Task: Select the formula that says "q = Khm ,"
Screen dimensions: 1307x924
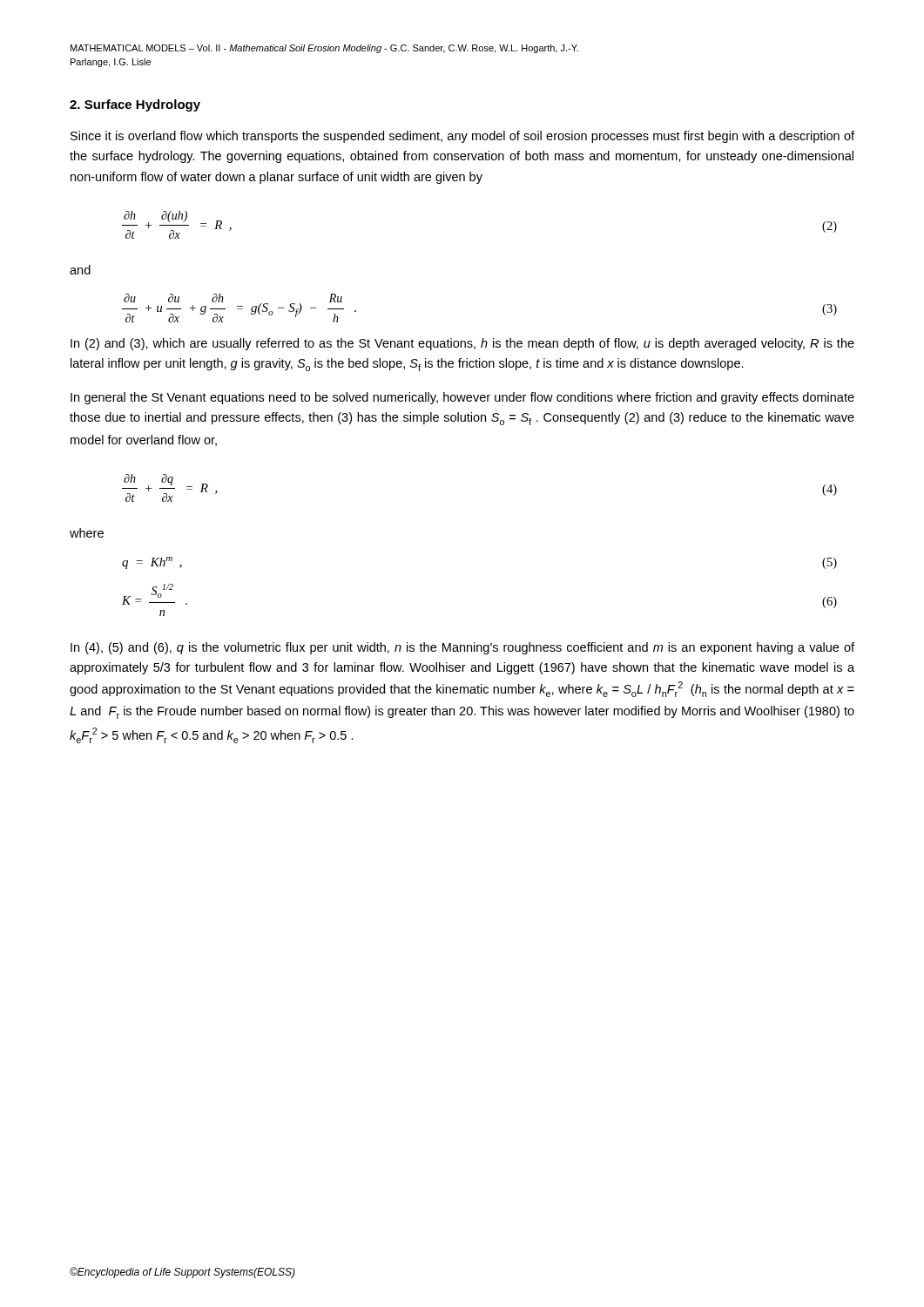Action: pyautogui.click(x=161, y=562)
